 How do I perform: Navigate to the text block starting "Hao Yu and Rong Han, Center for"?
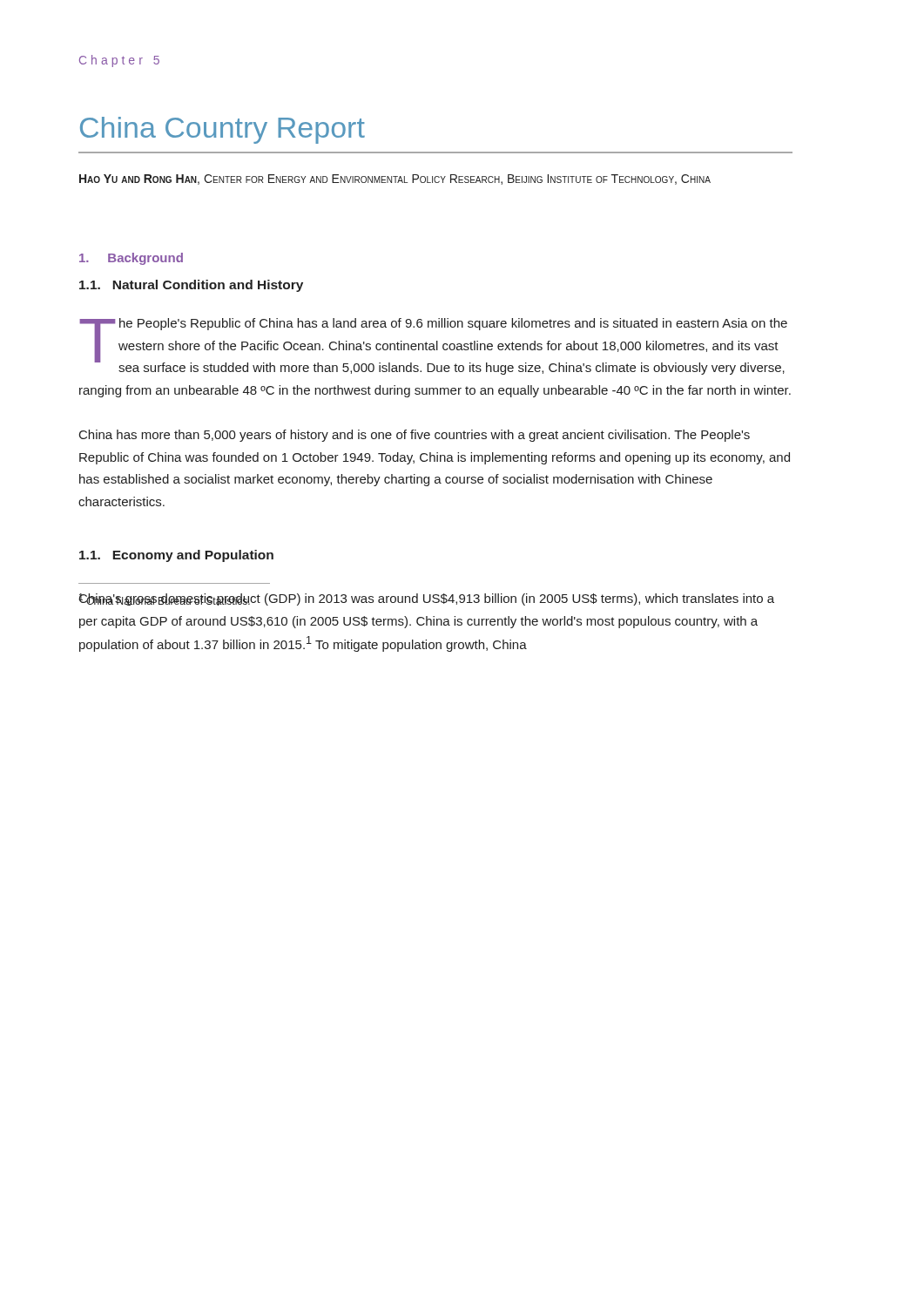394,179
